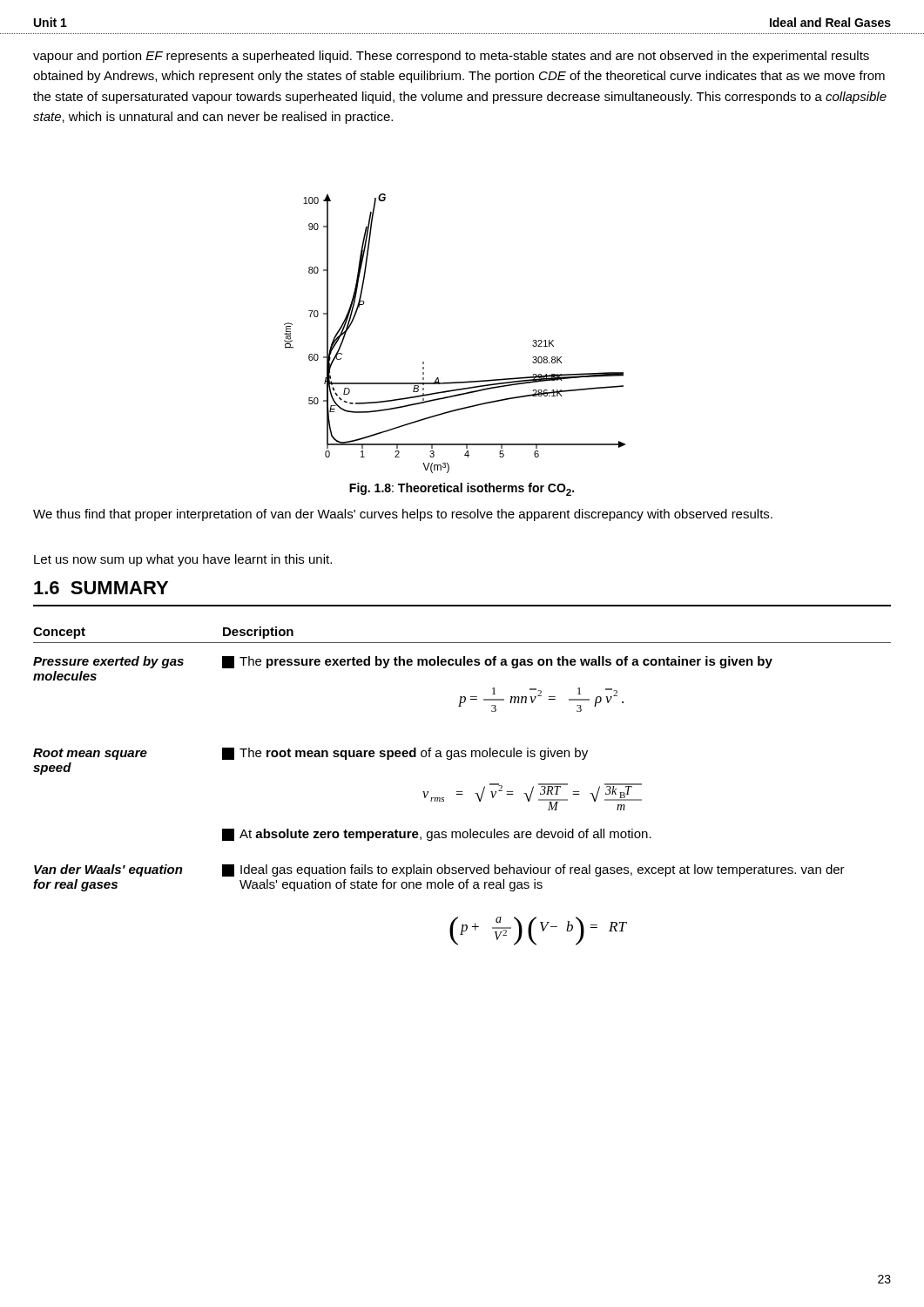This screenshot has width=924, height=1307.
Task: Locate the table with the text "Pressure exerted by"
Action: point(462,795)
